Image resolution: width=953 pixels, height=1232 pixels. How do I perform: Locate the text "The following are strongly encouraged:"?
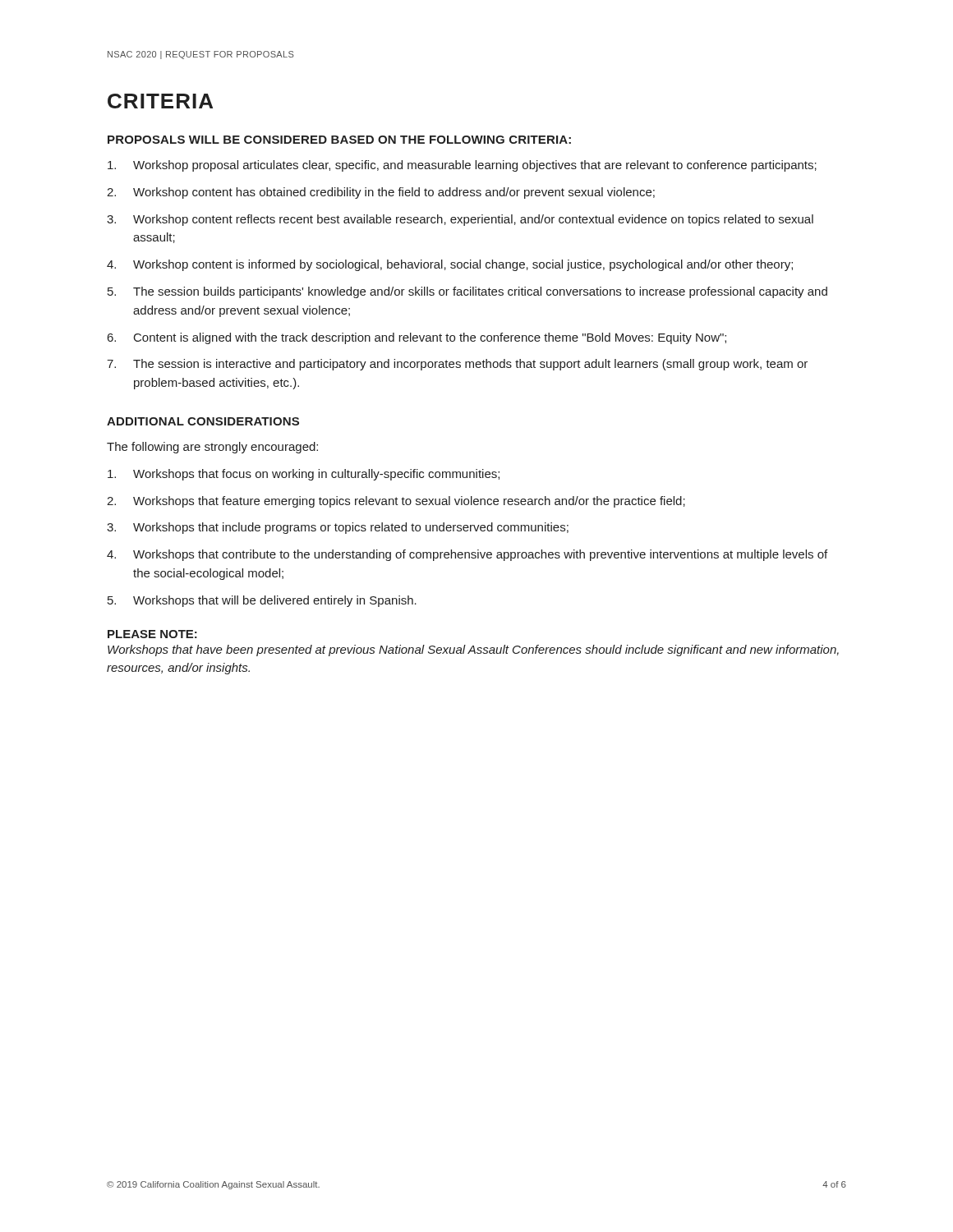(x=213, y=446)
